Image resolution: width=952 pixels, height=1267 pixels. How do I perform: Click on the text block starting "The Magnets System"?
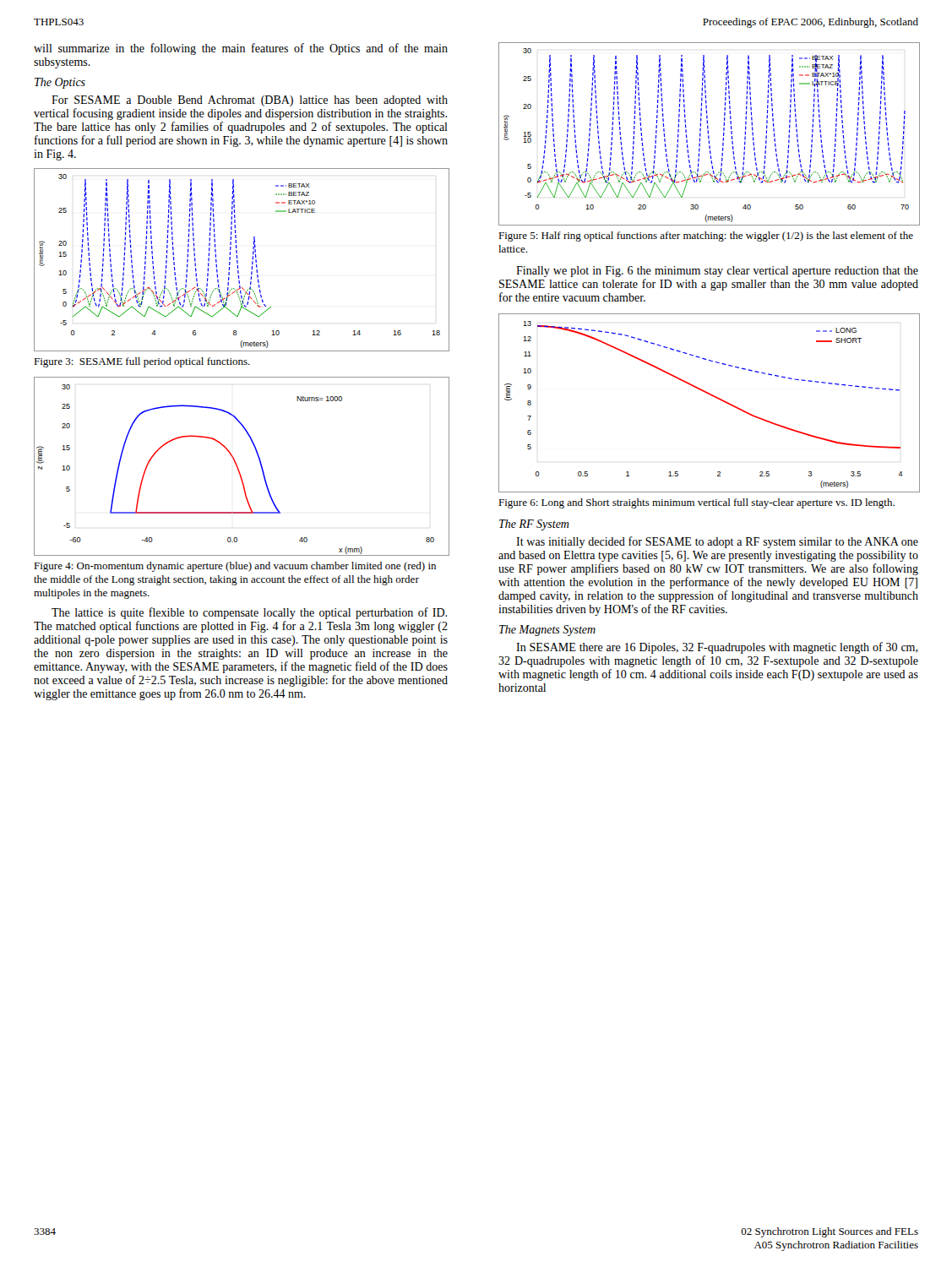click(x=547, y=630)
